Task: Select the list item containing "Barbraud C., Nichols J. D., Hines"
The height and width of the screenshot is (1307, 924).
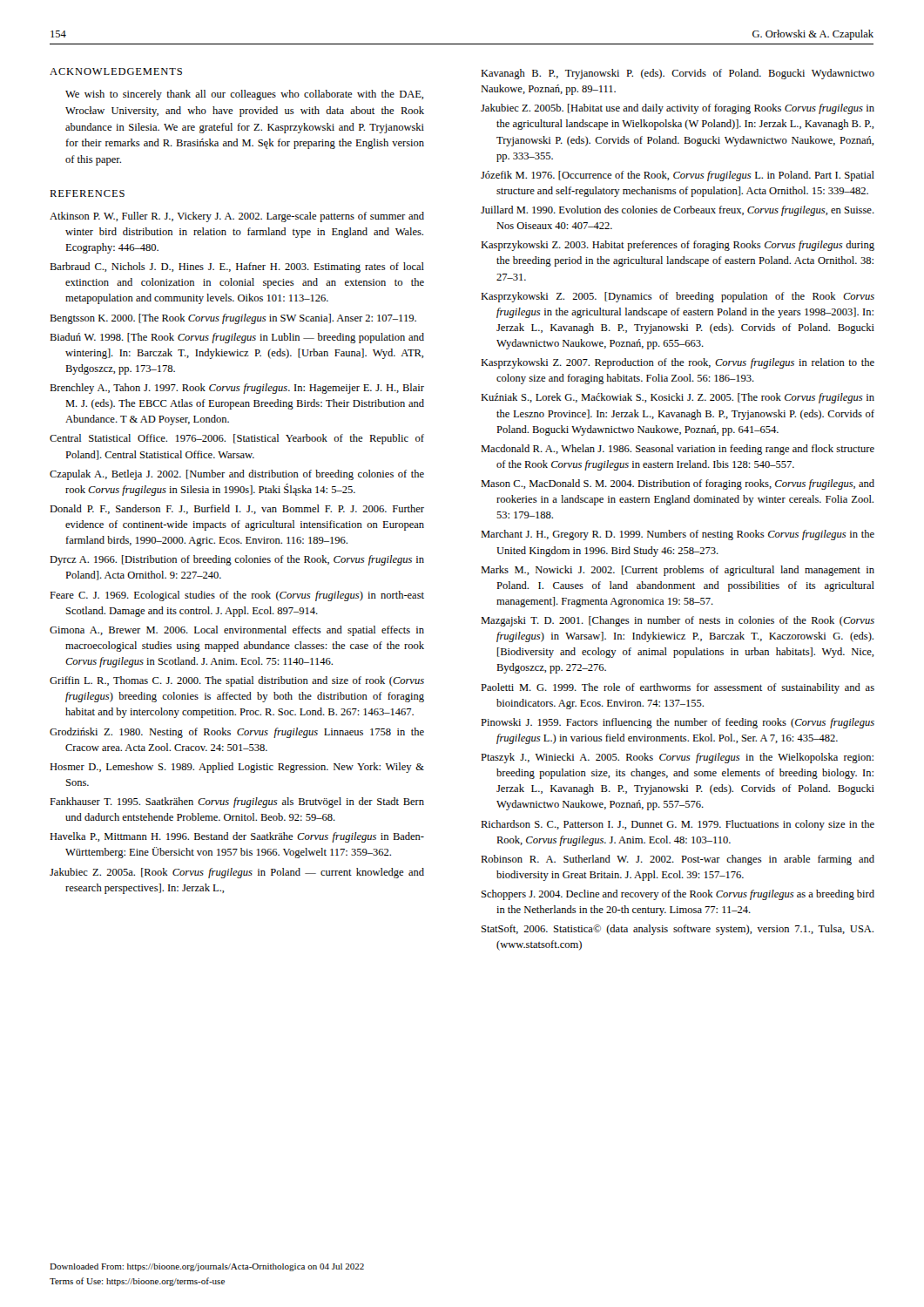Action: 237,283
